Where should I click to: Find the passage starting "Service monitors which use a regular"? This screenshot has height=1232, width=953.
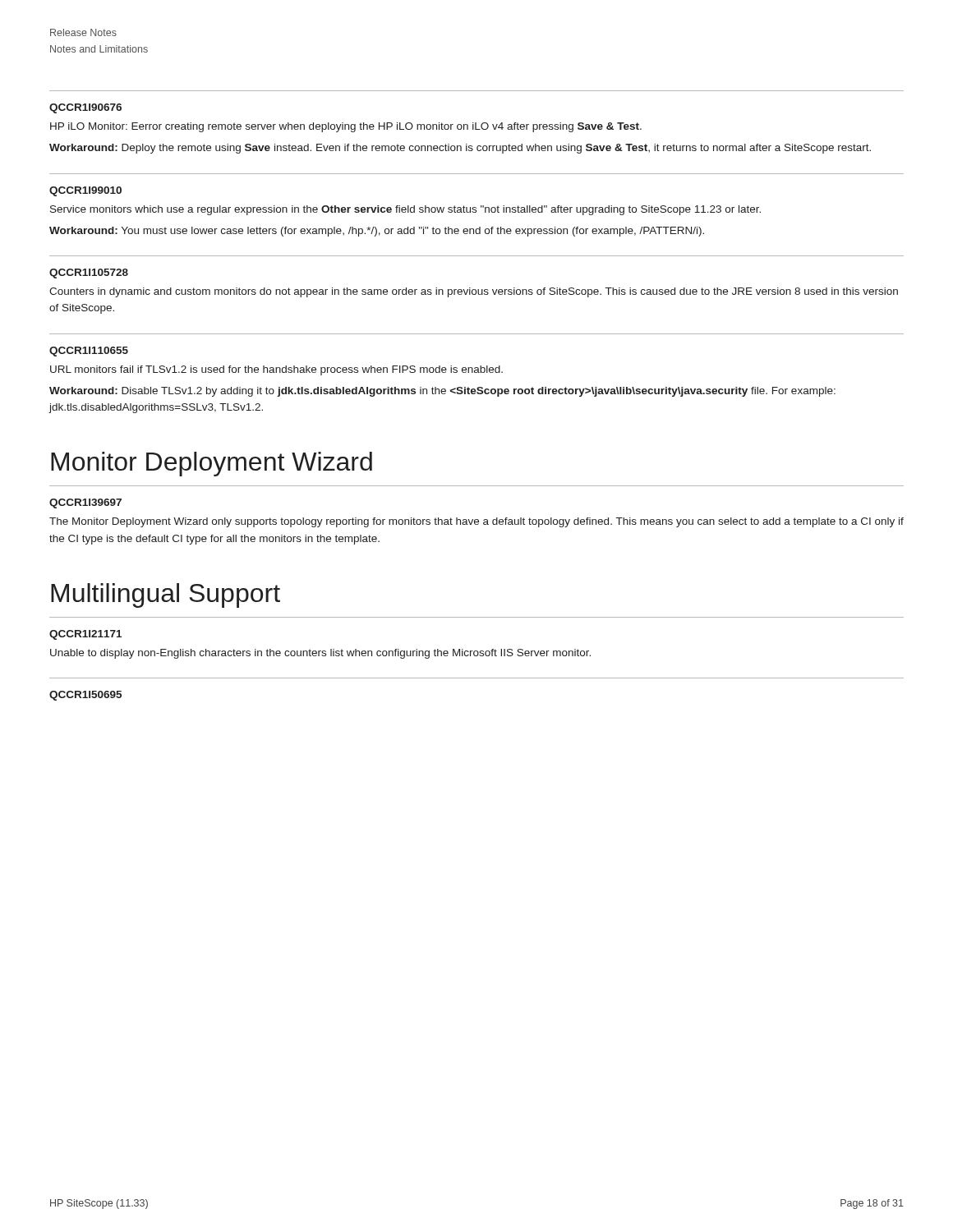point(406,209)
